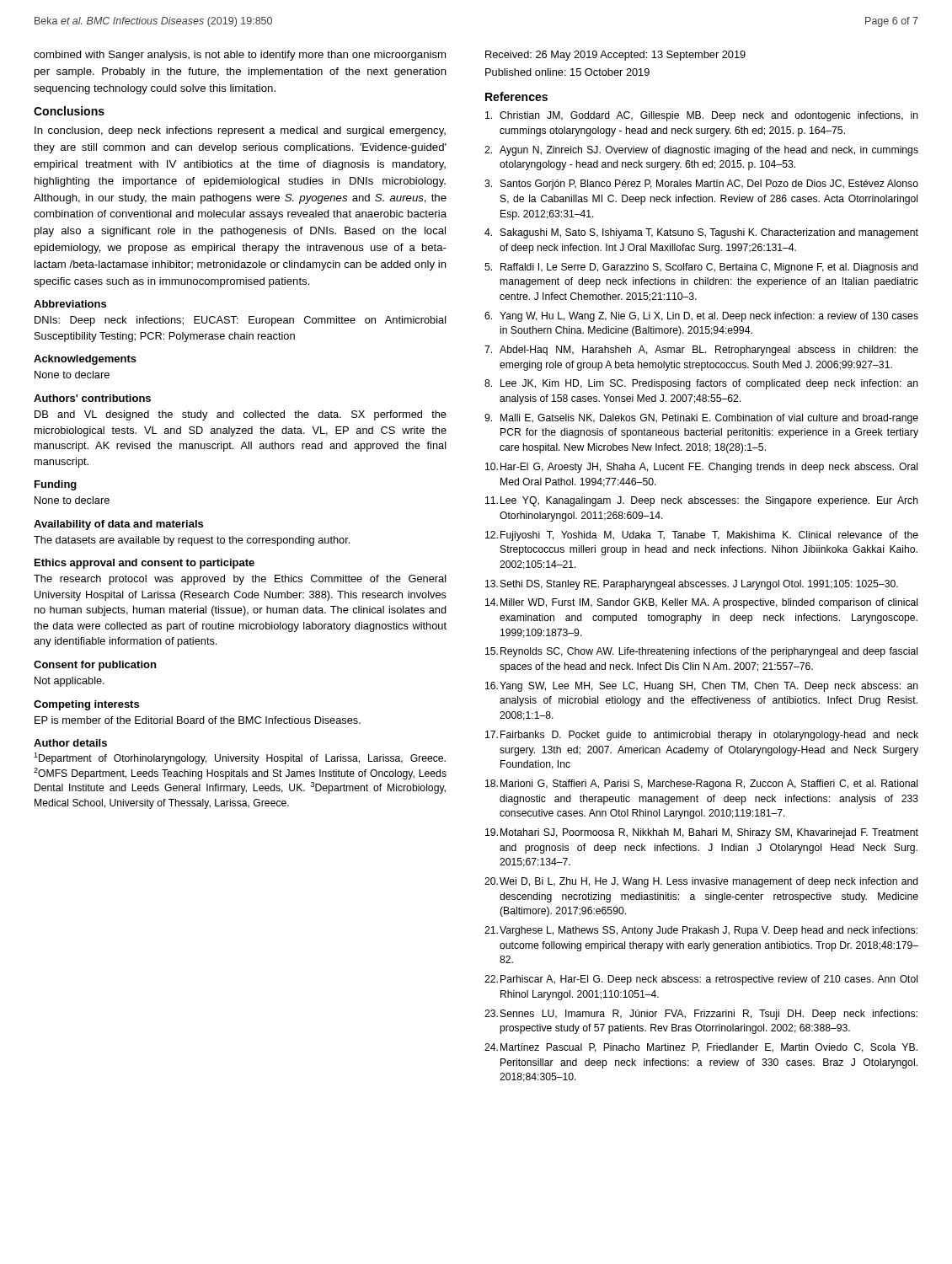Select the element starting "Competing interests"

pos(86,705)
